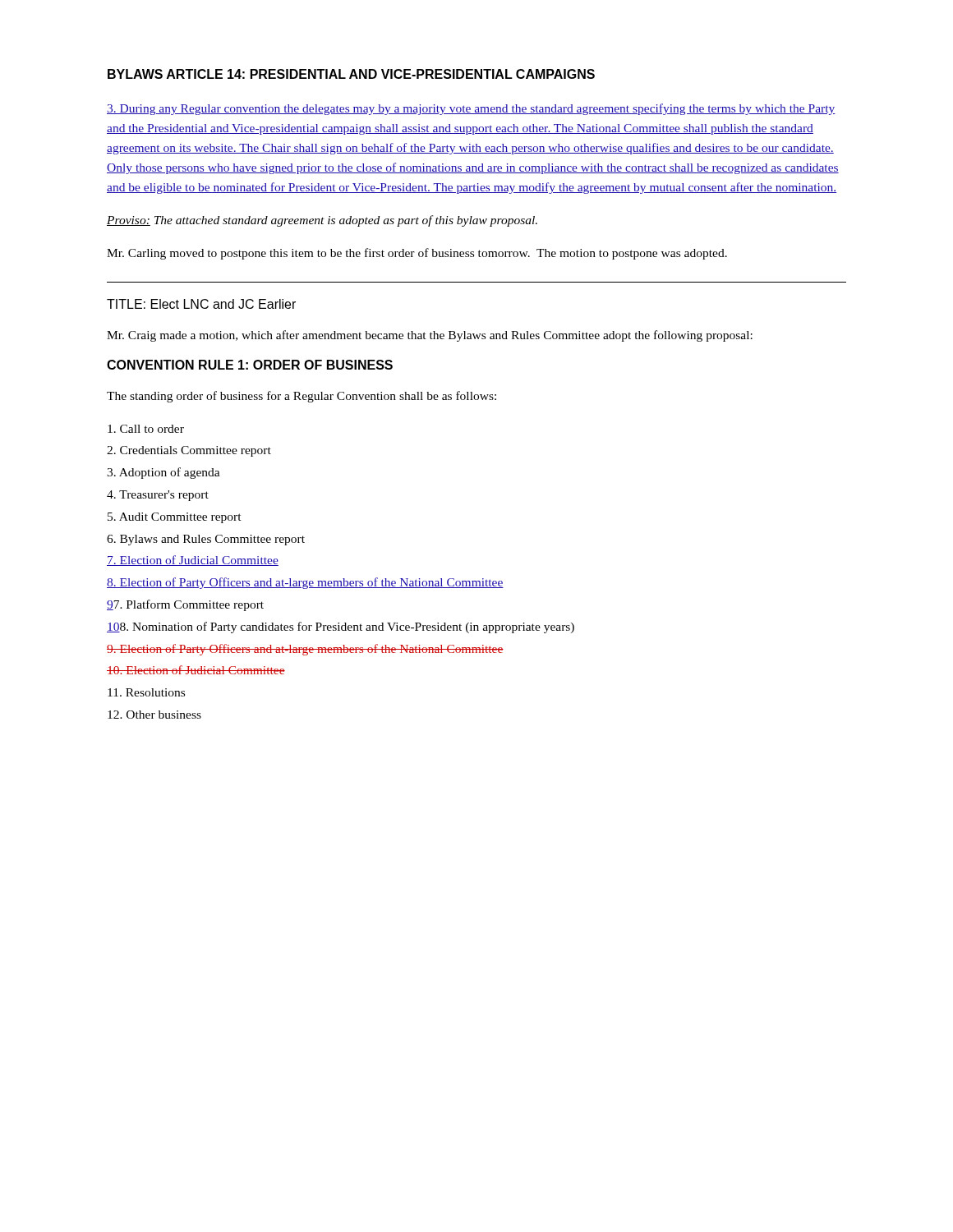Click on the text block that reads "During any Regular convention the delegates"
Image resolution: width=953 pixels, height=1232 pixels.
pyautogui.click(x=473, y=148)
